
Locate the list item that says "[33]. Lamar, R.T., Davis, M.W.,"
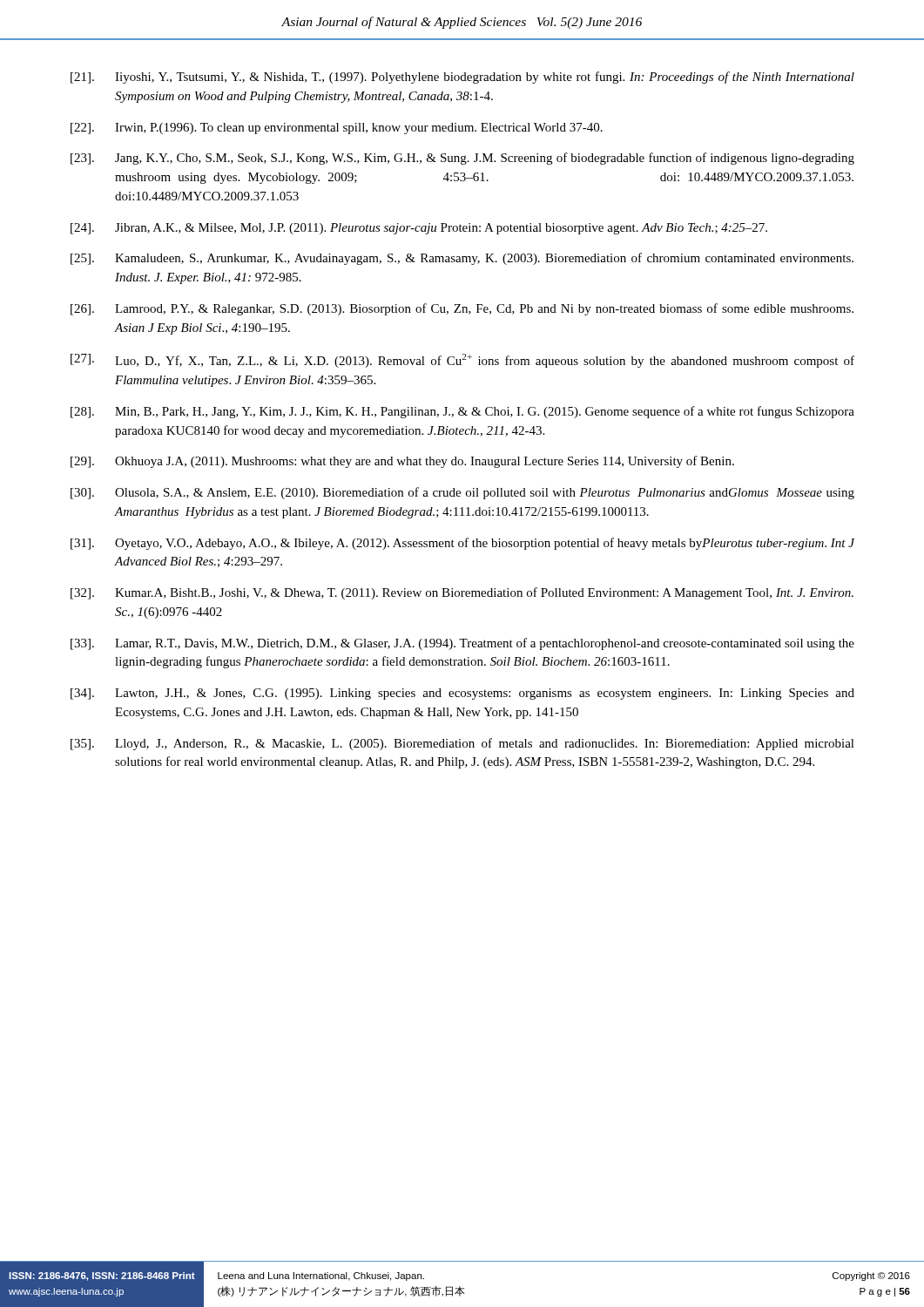click(x=462, y=653)
